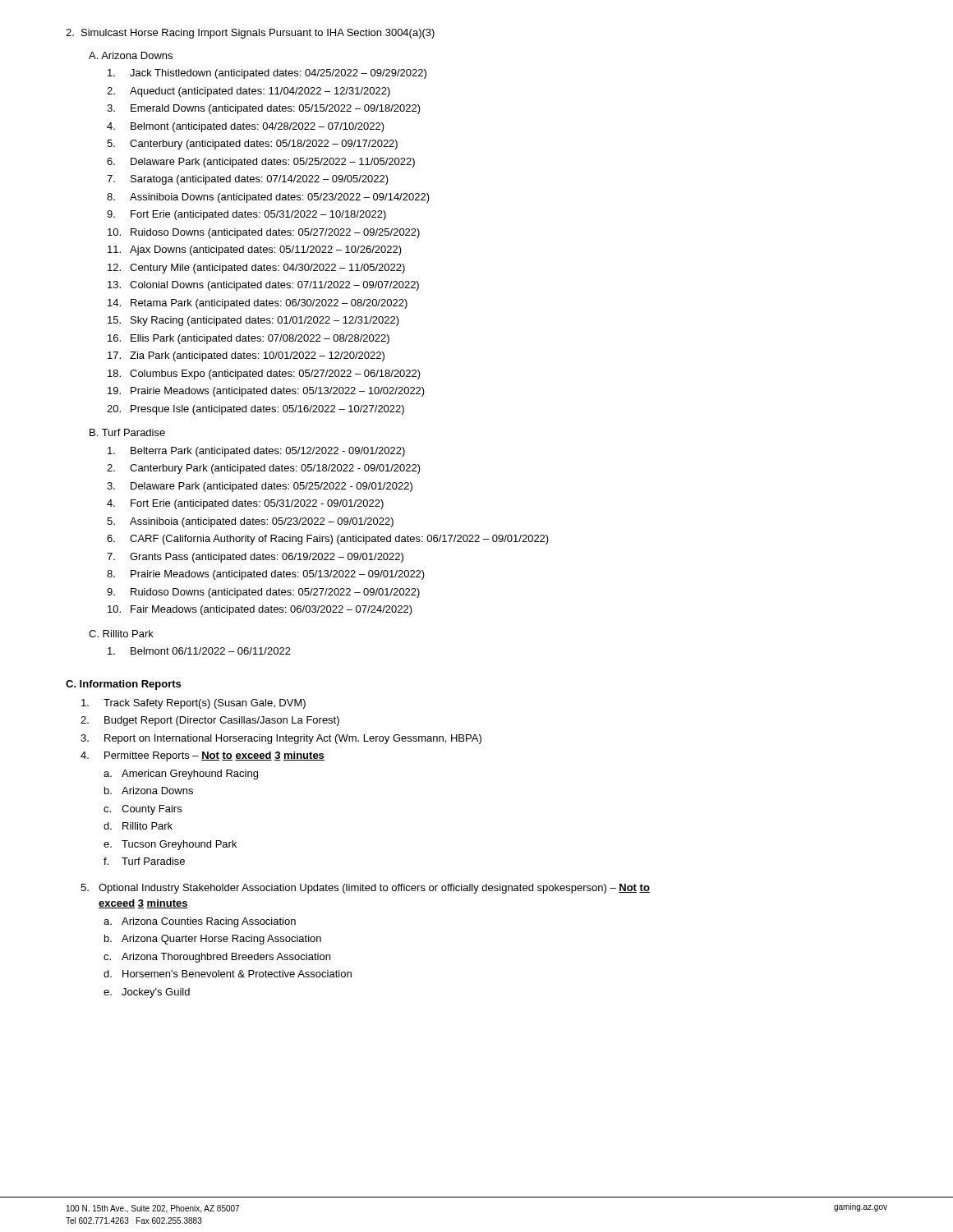
Task: Locate the text "Track Safety Report(s) (Susan Gale, DVM)"
Action: pyautogui.click(x=193, y=702)
